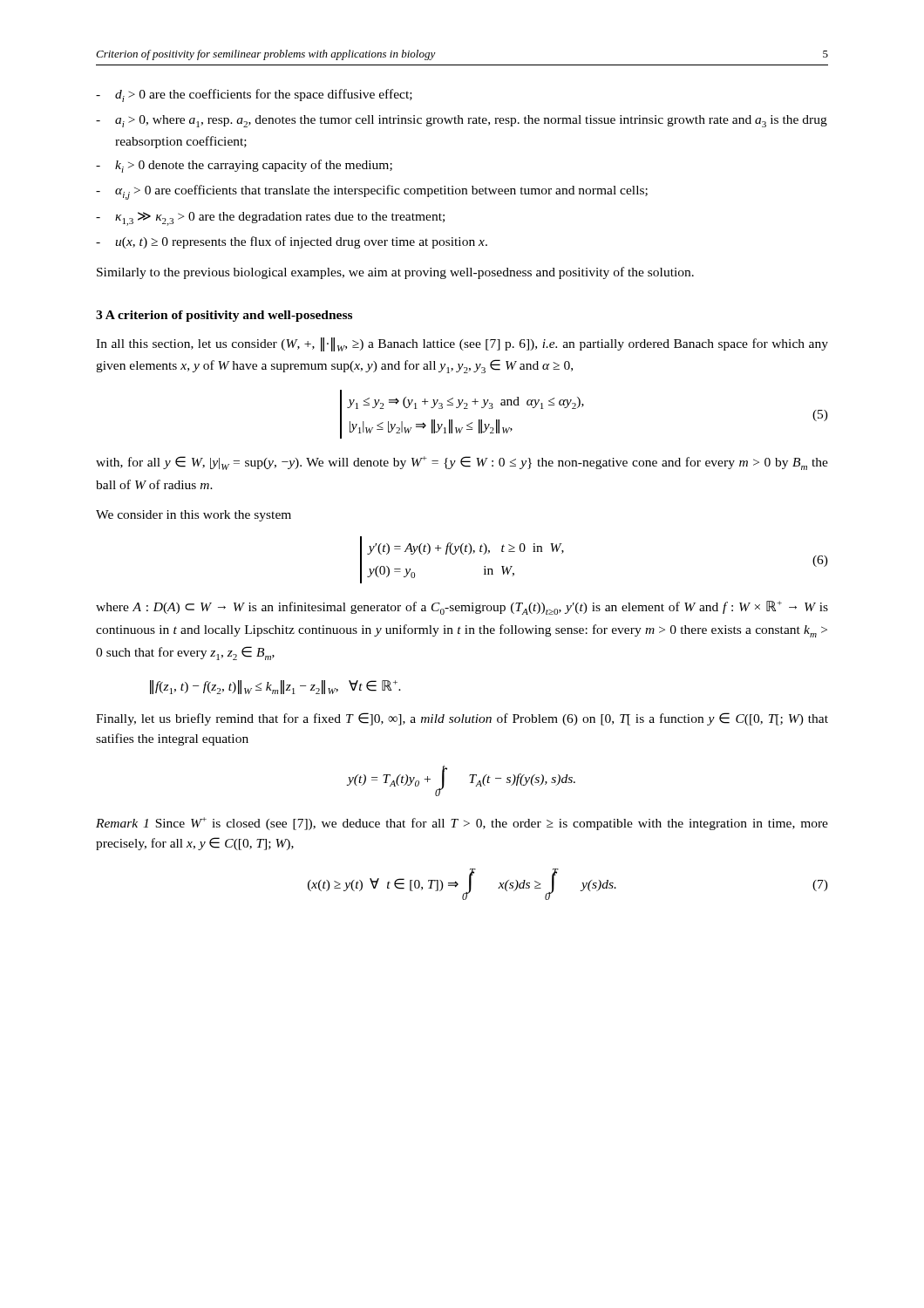Locate the block of text that opens with "- ki >"

[x=244, y=166]
